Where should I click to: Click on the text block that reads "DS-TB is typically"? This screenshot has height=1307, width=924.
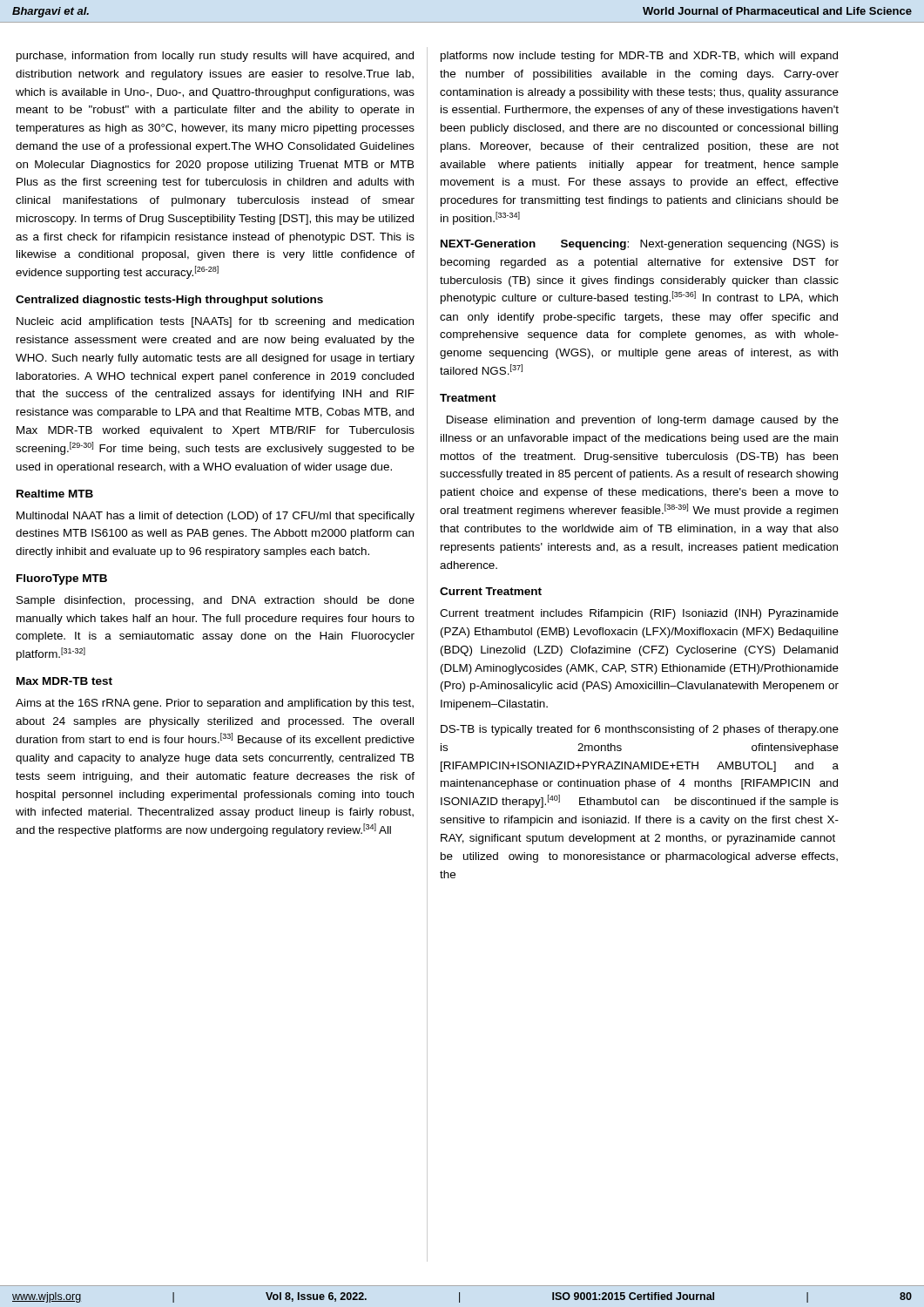point(639,802)
